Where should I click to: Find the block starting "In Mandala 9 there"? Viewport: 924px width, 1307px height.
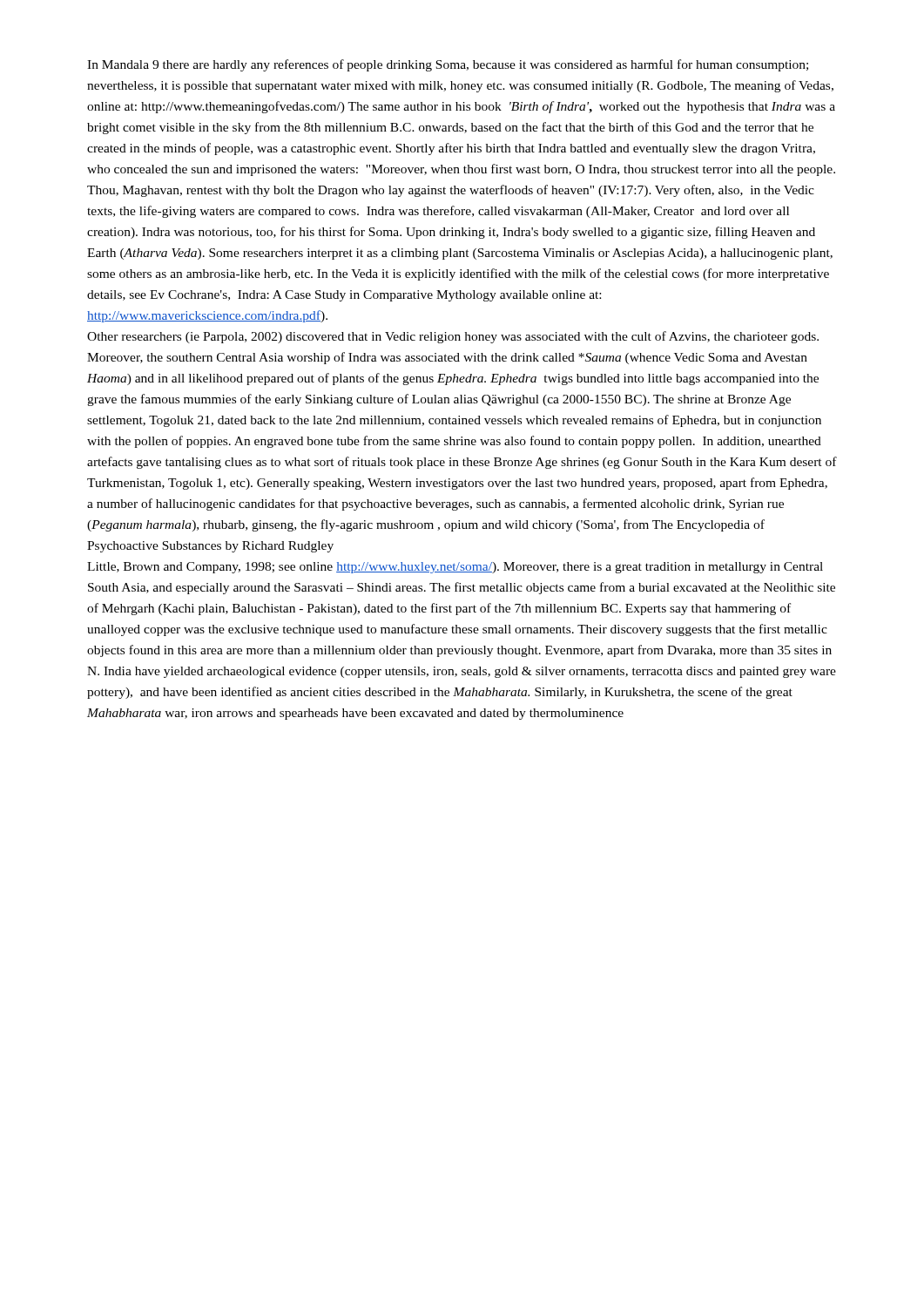[462, 388]
